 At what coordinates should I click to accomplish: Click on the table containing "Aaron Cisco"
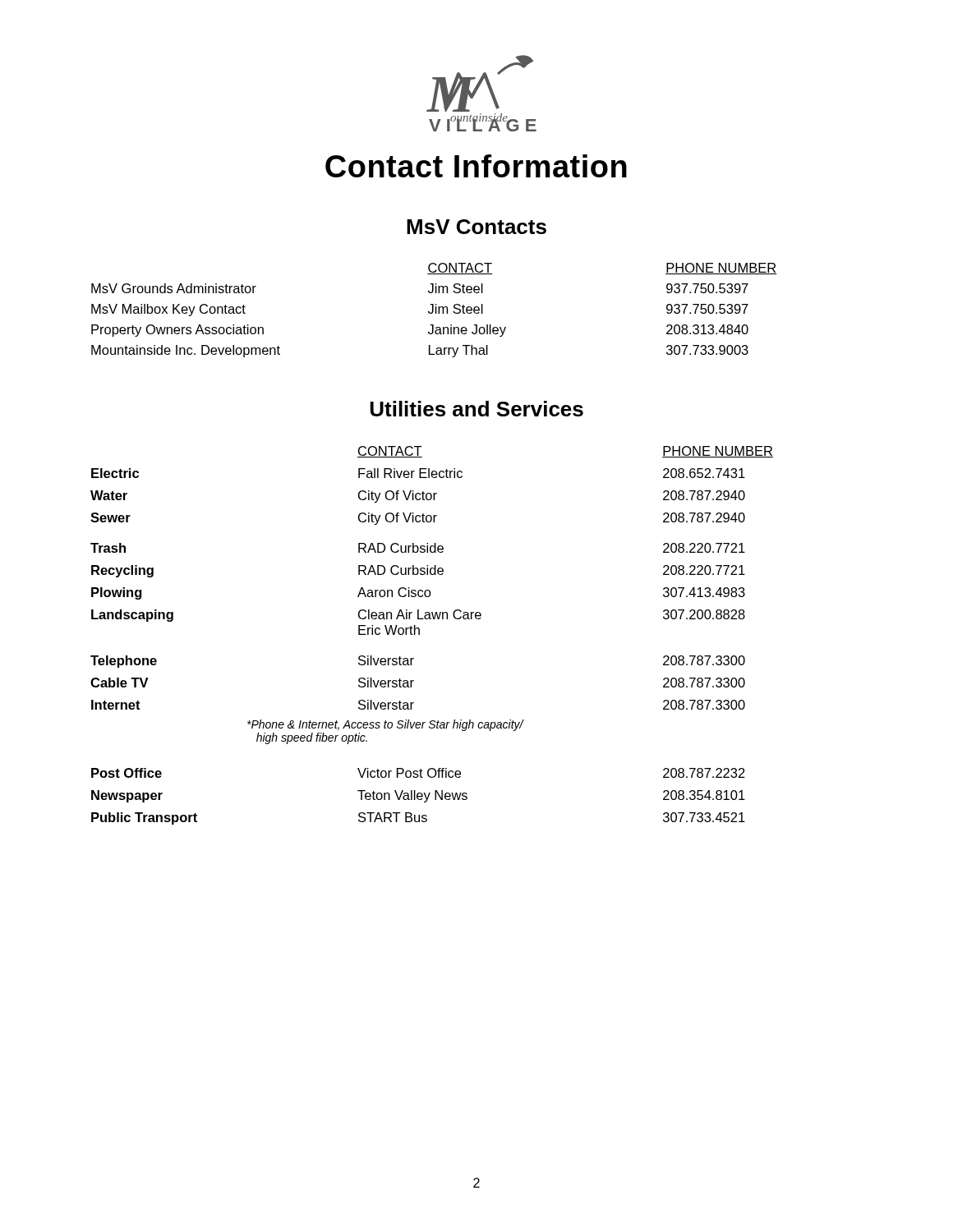[x=476, y=578]
